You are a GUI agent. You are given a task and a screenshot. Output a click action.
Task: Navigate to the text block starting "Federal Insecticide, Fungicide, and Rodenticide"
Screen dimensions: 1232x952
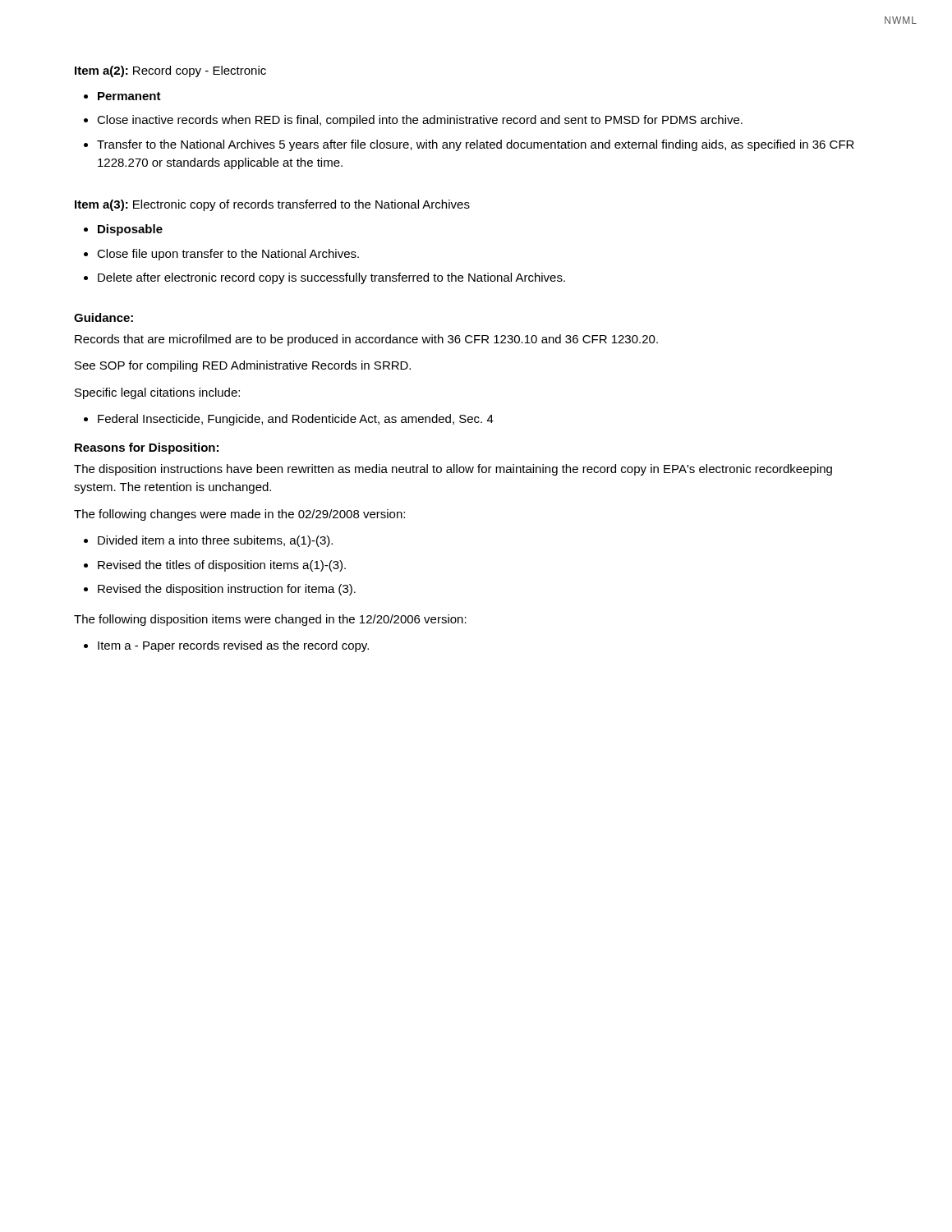pos(295,418)
